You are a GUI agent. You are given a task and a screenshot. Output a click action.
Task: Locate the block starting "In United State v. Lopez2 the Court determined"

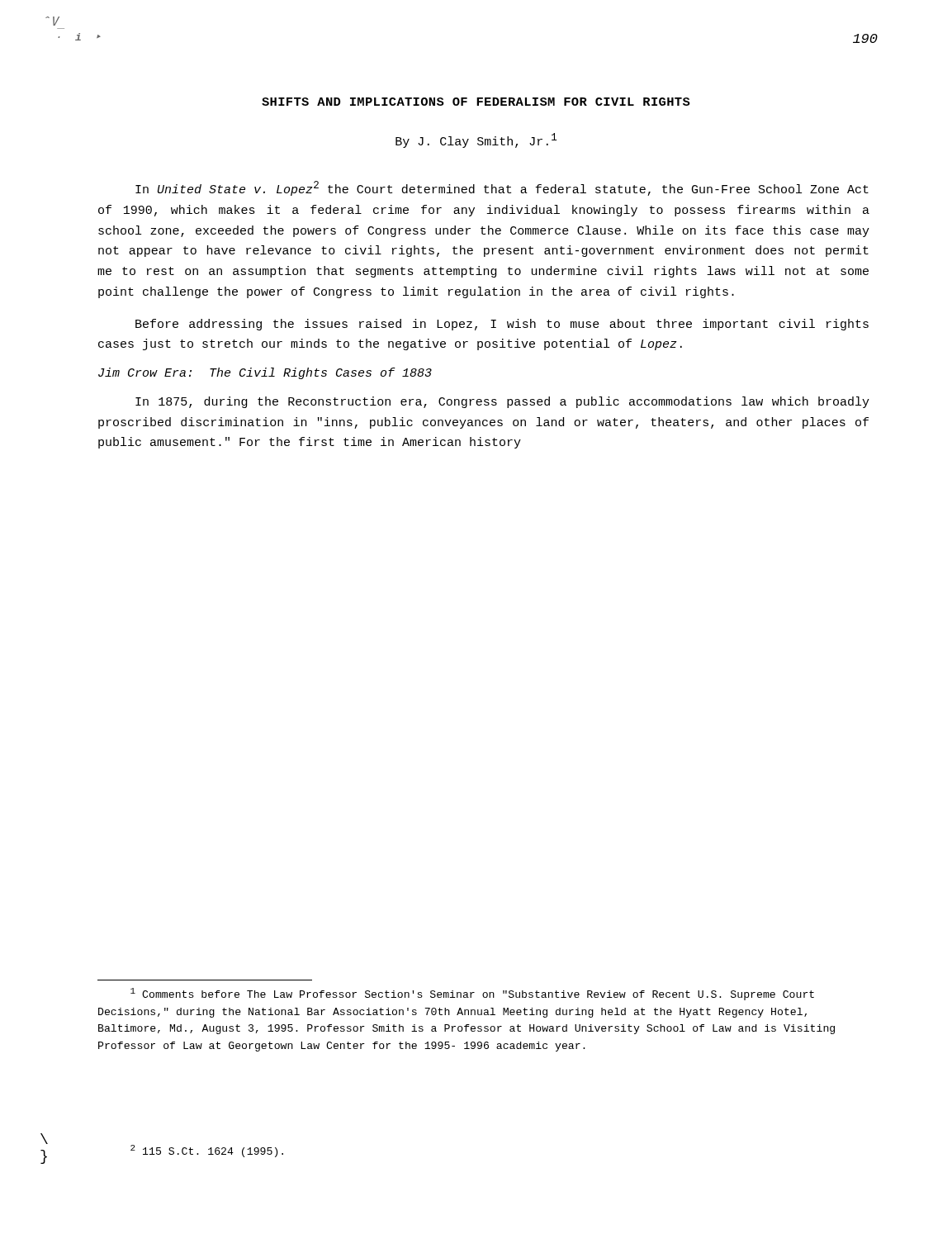(x=483, y=240)
